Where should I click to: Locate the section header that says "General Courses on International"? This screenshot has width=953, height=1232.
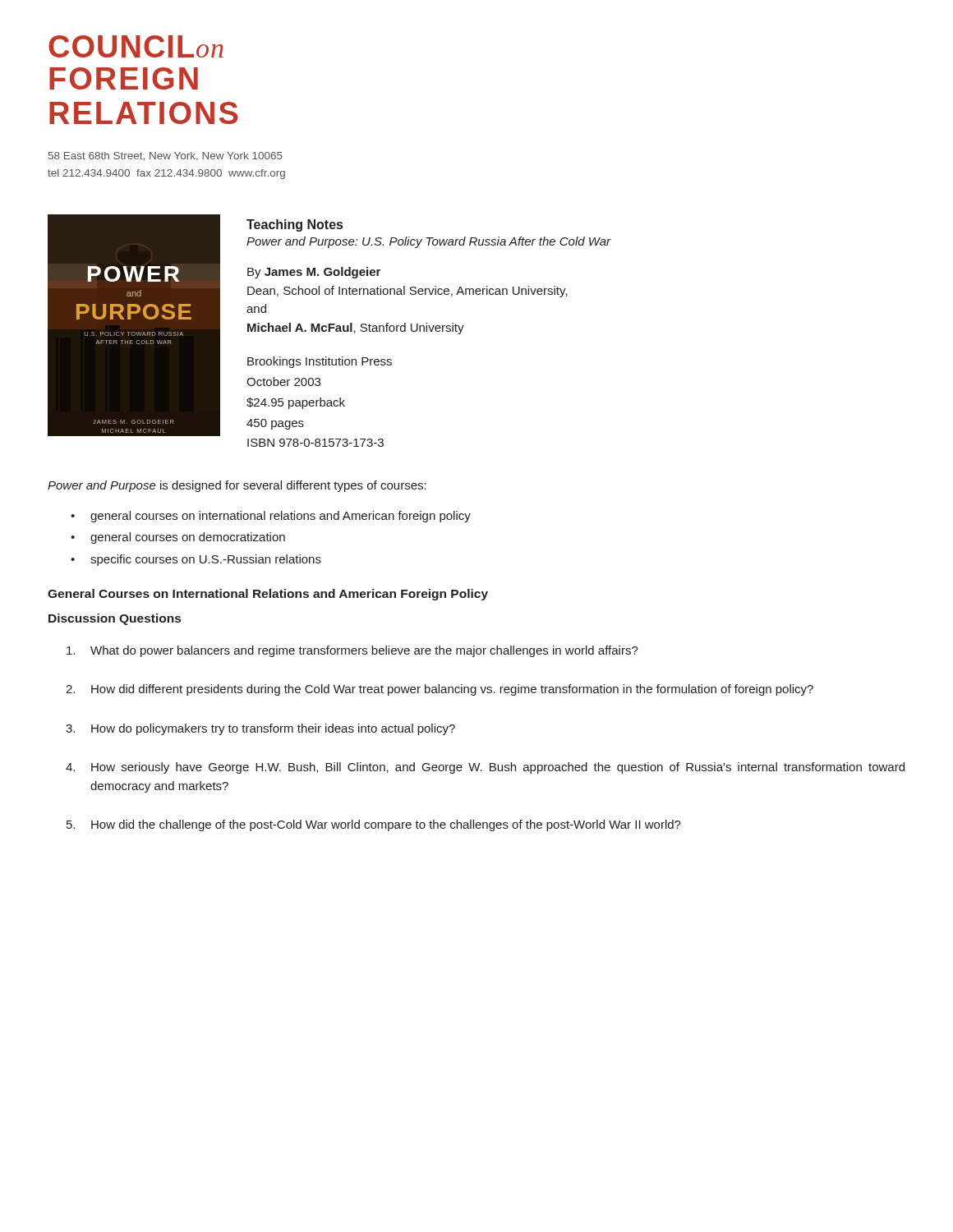pyautogui.click(x=268, y=594)
